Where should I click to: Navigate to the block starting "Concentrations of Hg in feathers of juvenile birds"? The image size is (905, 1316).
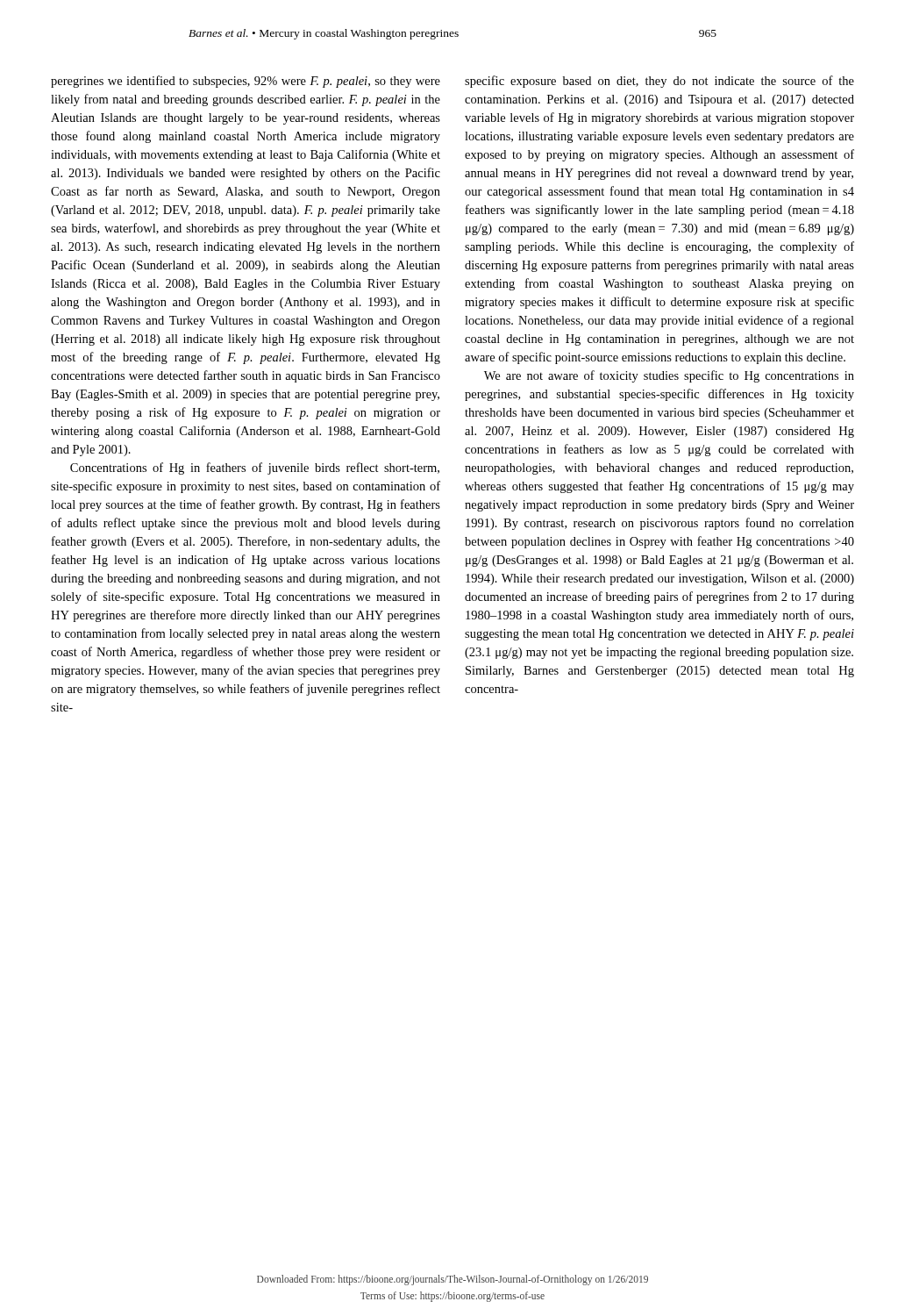pyautogui.click(x=246, y=588)
